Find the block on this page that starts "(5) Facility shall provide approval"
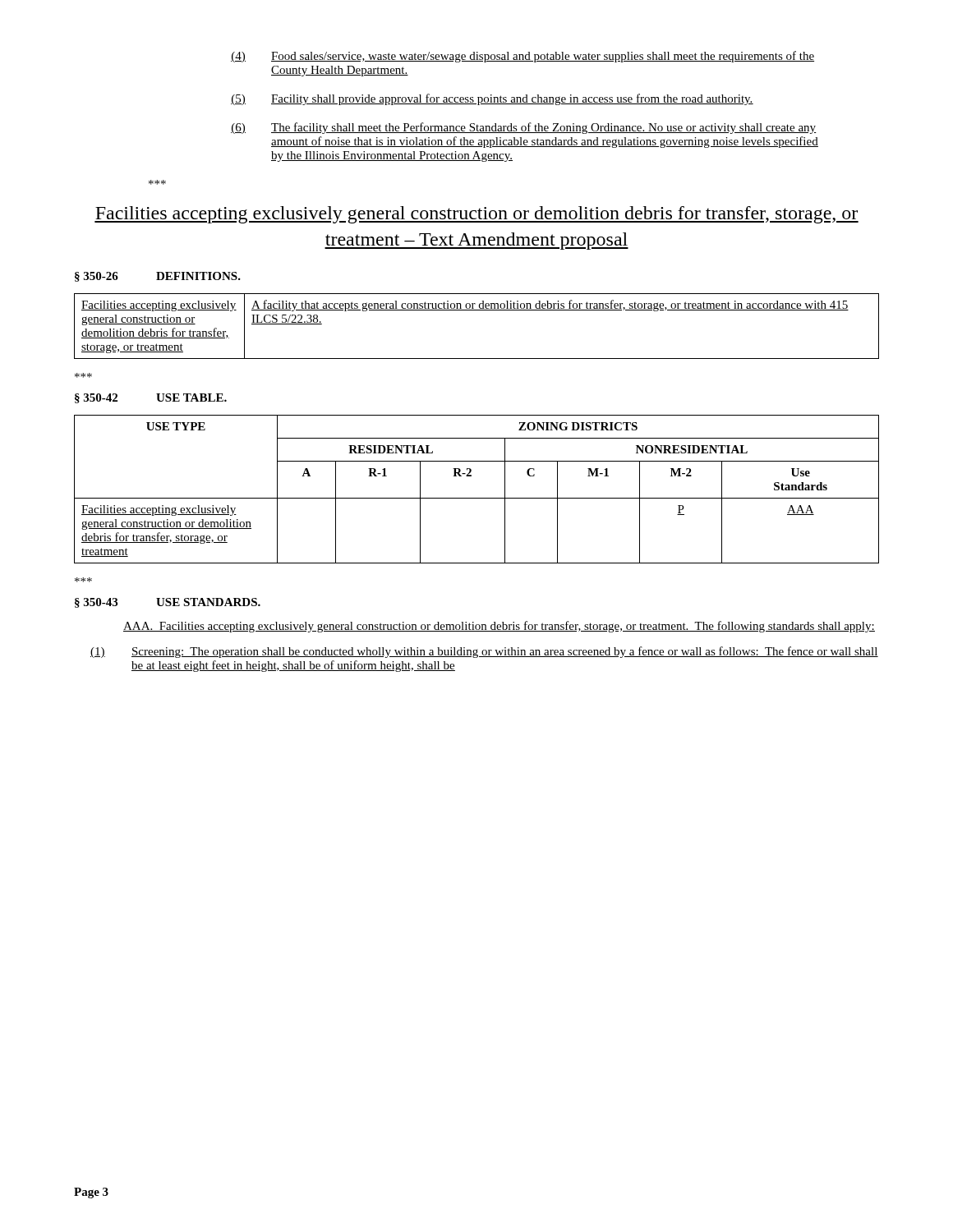Image resolution: width=953 pixels, height=1232 pixels. pyautogui.click(x=518, y=99)
